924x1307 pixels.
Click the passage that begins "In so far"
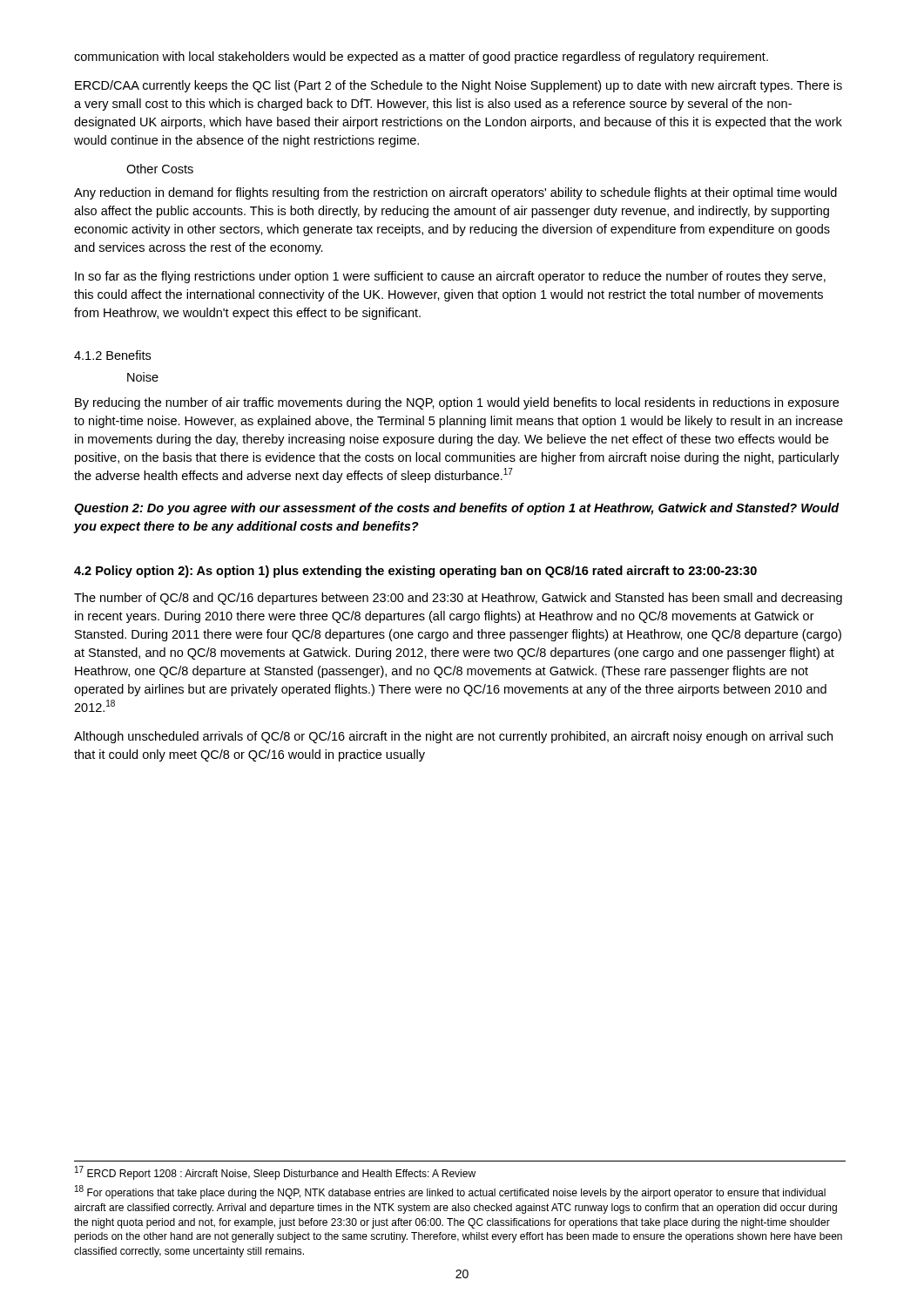(x=450, y=295)
